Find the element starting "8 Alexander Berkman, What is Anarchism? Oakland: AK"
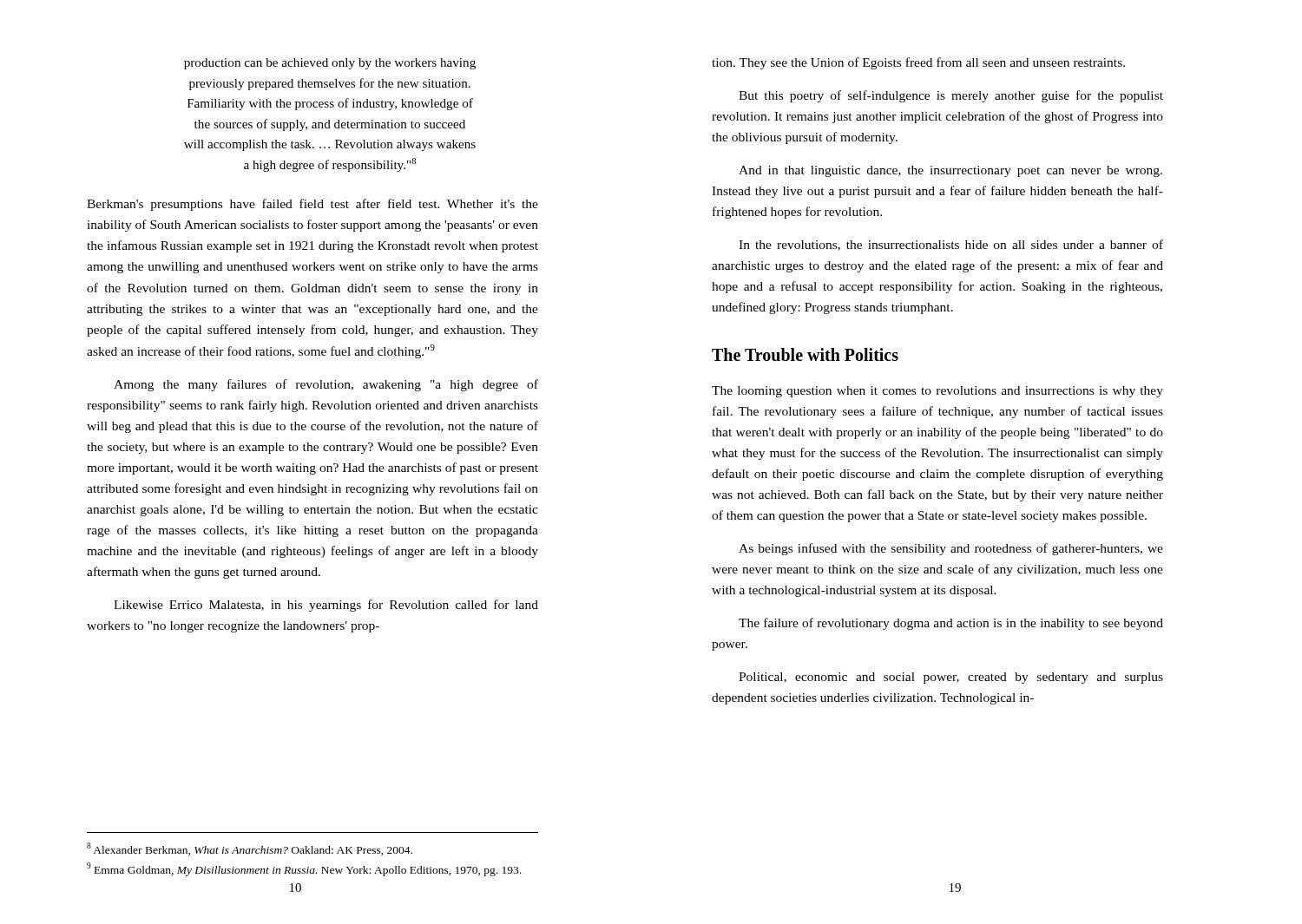Viewport: 1302px width, 924px height. (x=312, y=859)
